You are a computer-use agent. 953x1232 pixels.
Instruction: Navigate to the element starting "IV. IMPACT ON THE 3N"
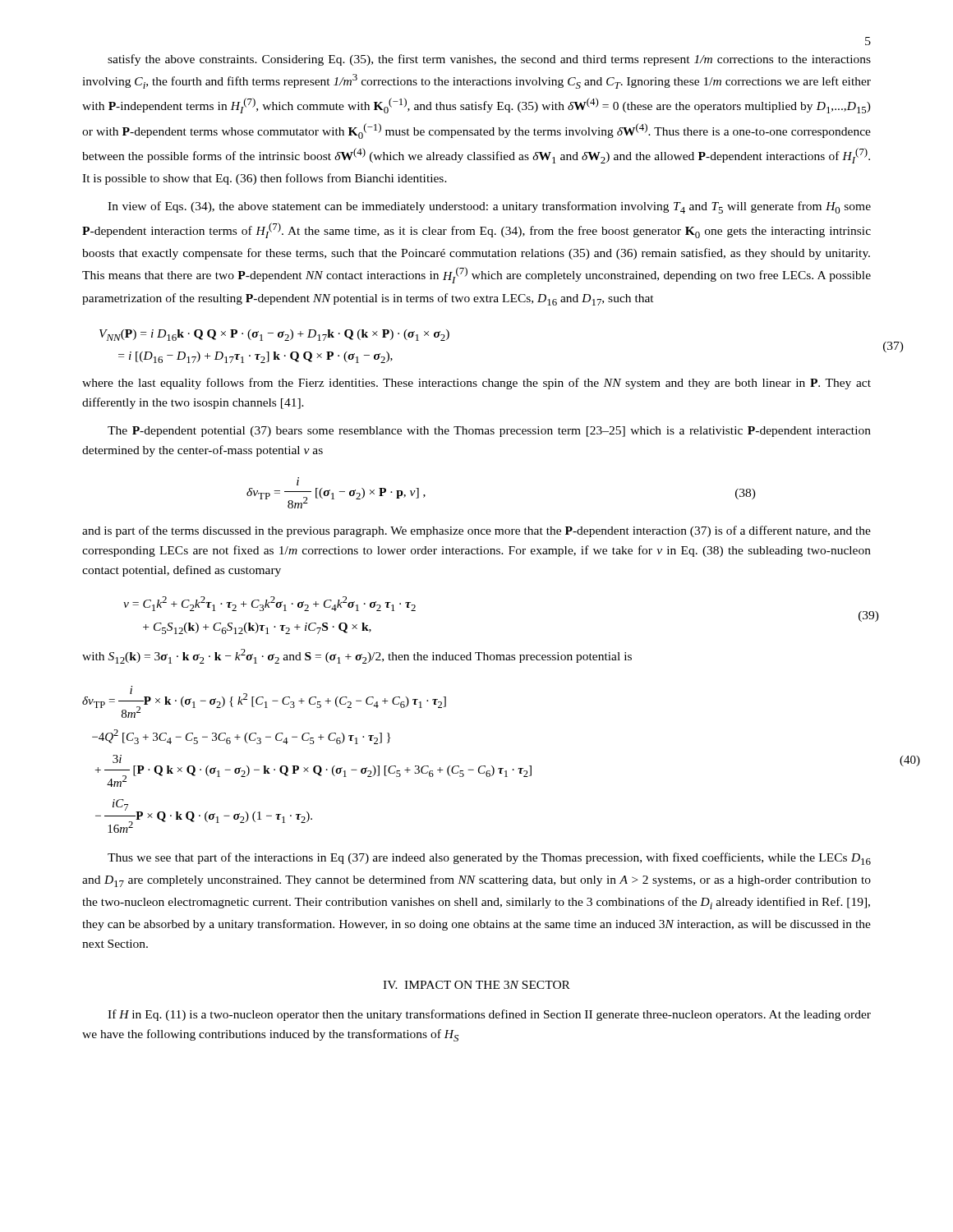[x=476, y=985]
